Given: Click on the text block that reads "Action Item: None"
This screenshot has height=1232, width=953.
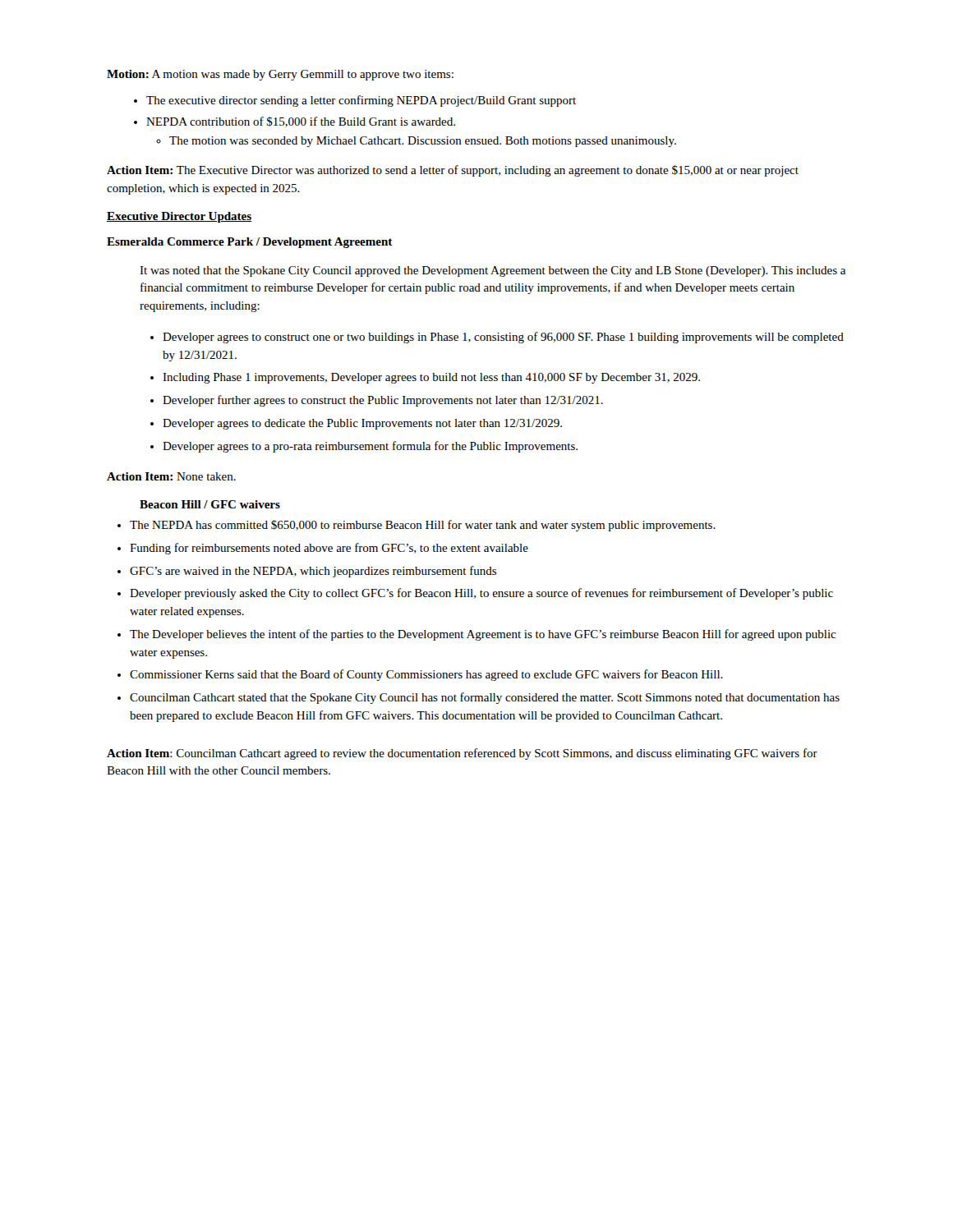Looking at the screenshot, I should pyautogui.click(x=171, y=476).
